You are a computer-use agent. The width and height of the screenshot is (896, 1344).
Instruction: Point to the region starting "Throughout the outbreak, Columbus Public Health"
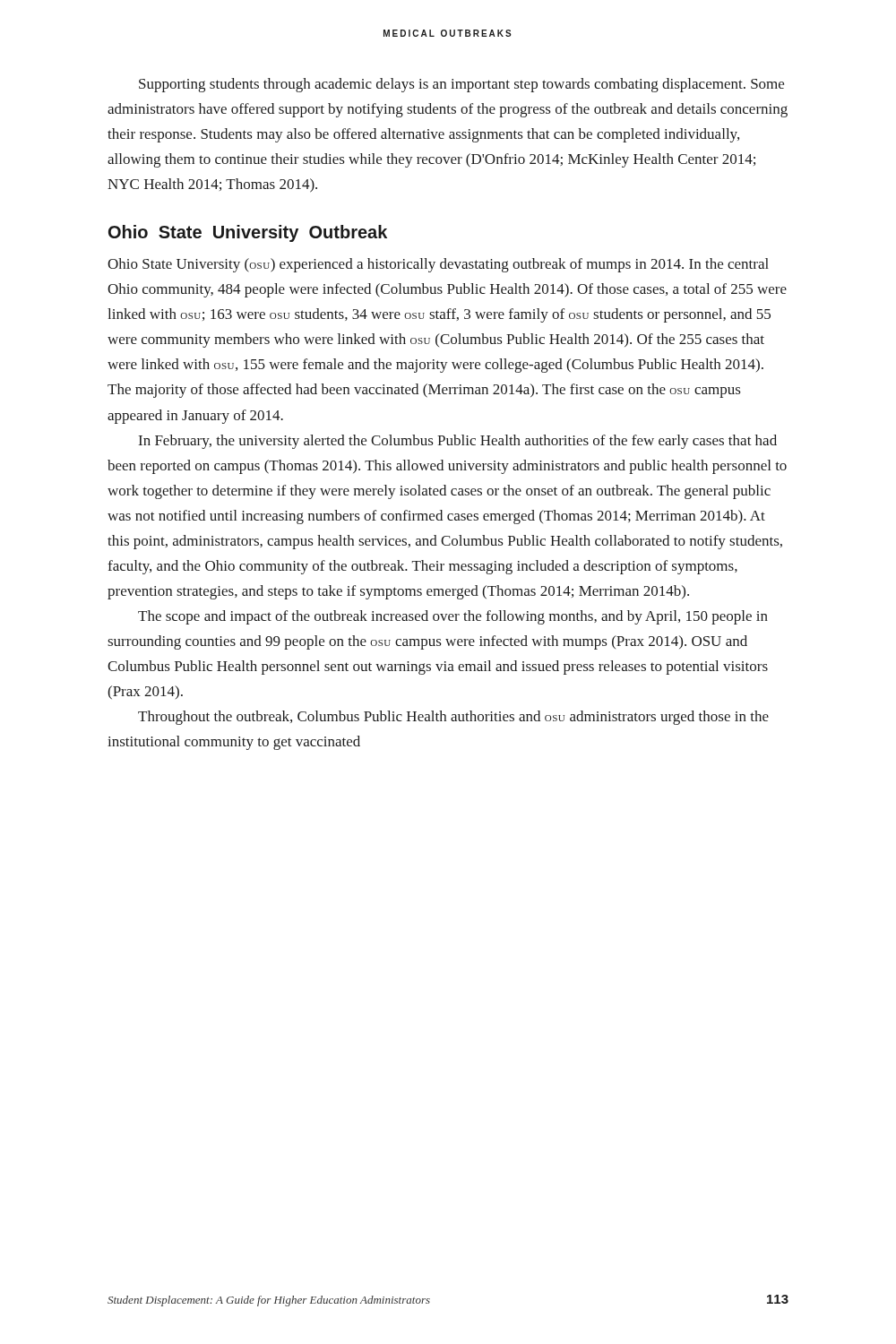click(448, 729)
